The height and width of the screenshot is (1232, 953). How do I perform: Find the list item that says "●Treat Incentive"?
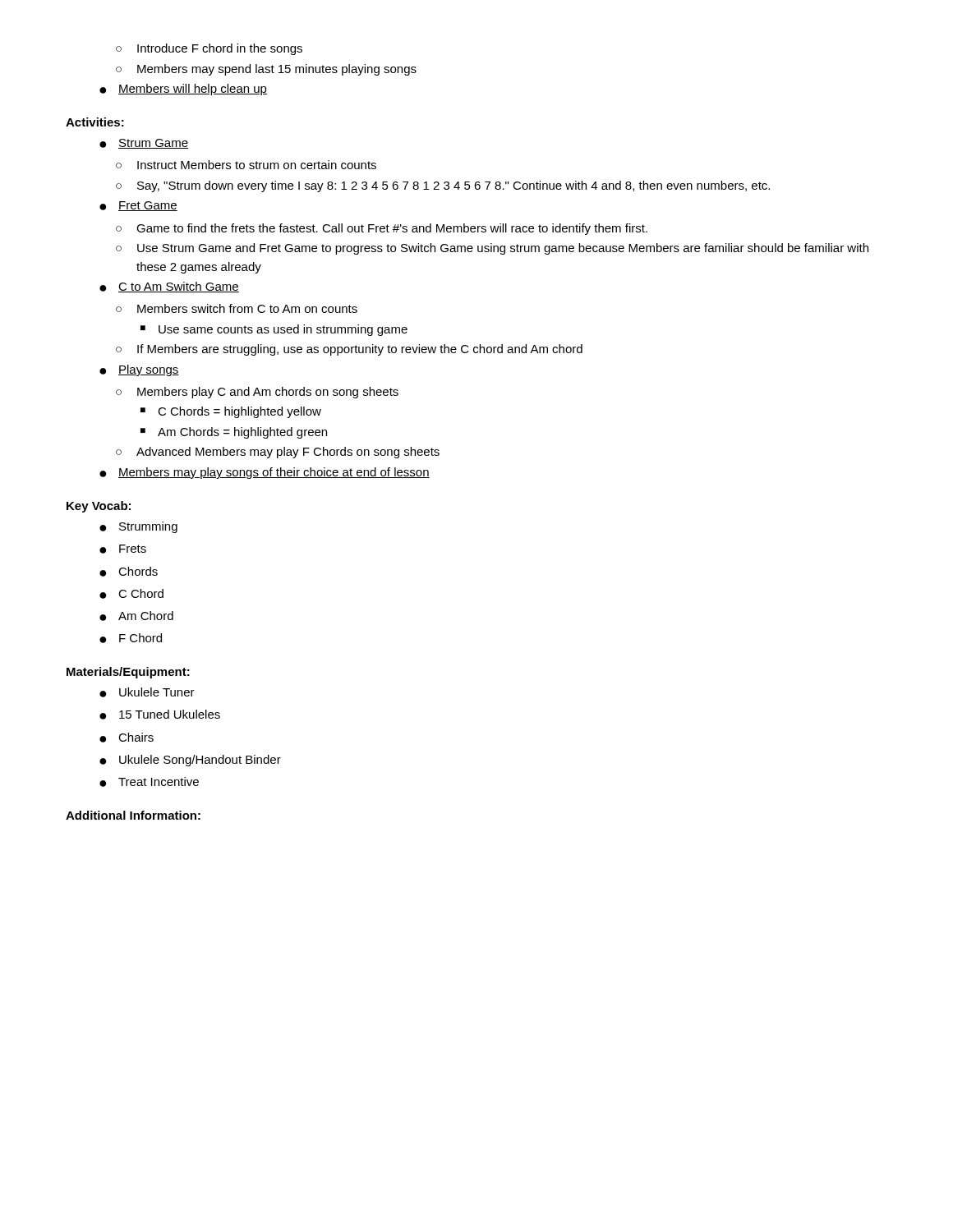tap(149, 782)
